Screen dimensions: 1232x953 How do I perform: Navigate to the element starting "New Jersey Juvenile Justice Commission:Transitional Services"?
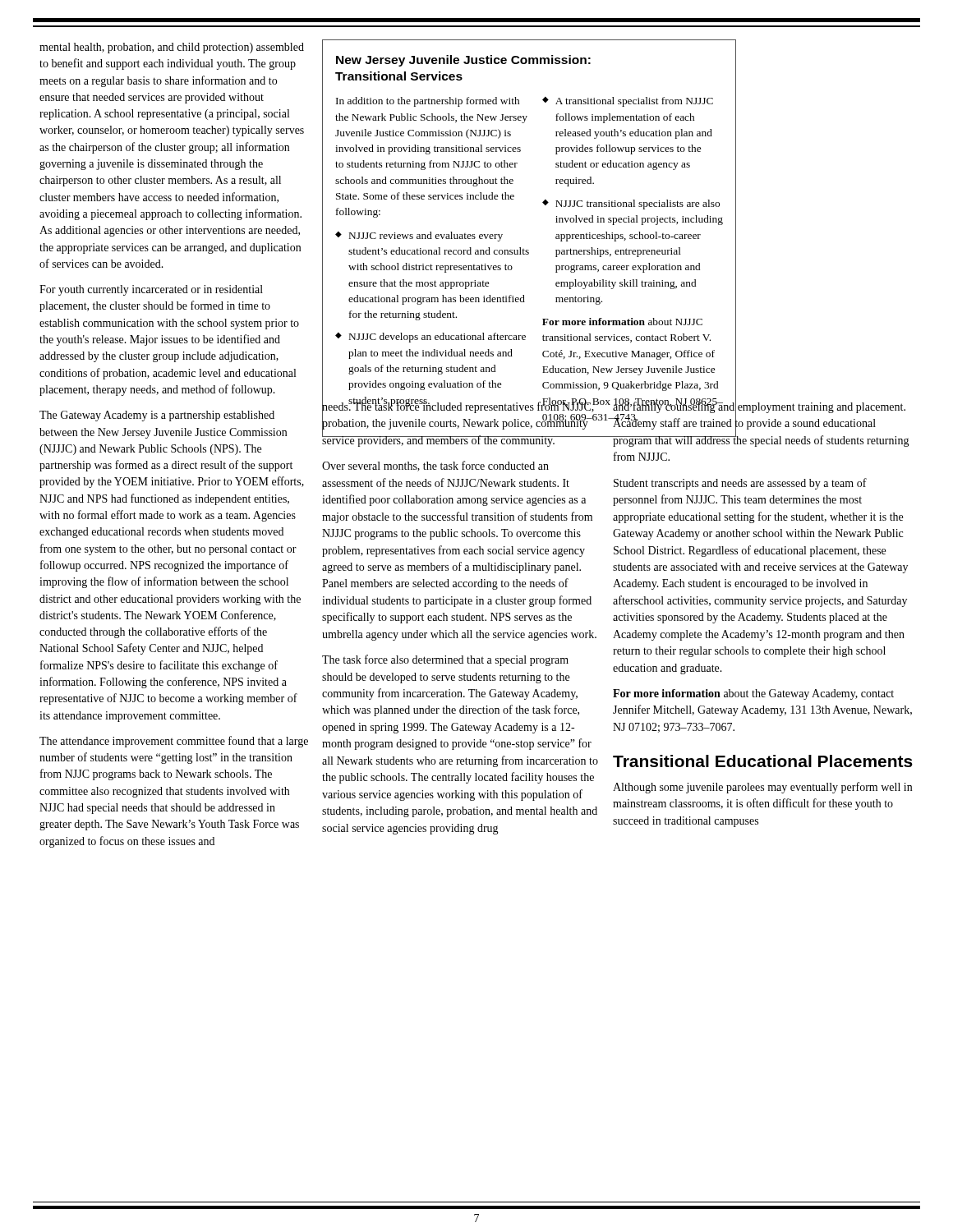pyautogui.click(x=463, y=68)
